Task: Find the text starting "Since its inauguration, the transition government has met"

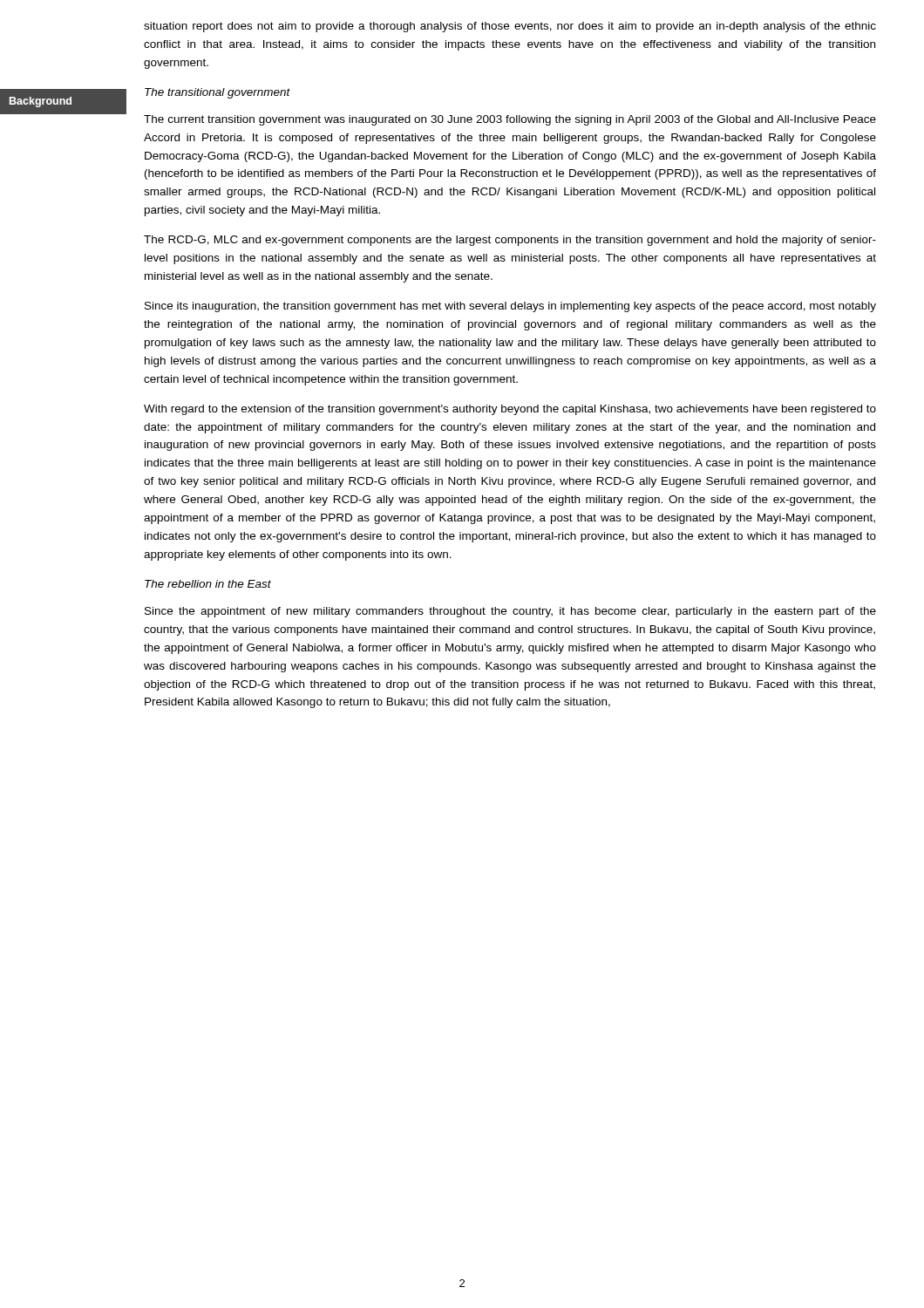Action: point(510,343)
